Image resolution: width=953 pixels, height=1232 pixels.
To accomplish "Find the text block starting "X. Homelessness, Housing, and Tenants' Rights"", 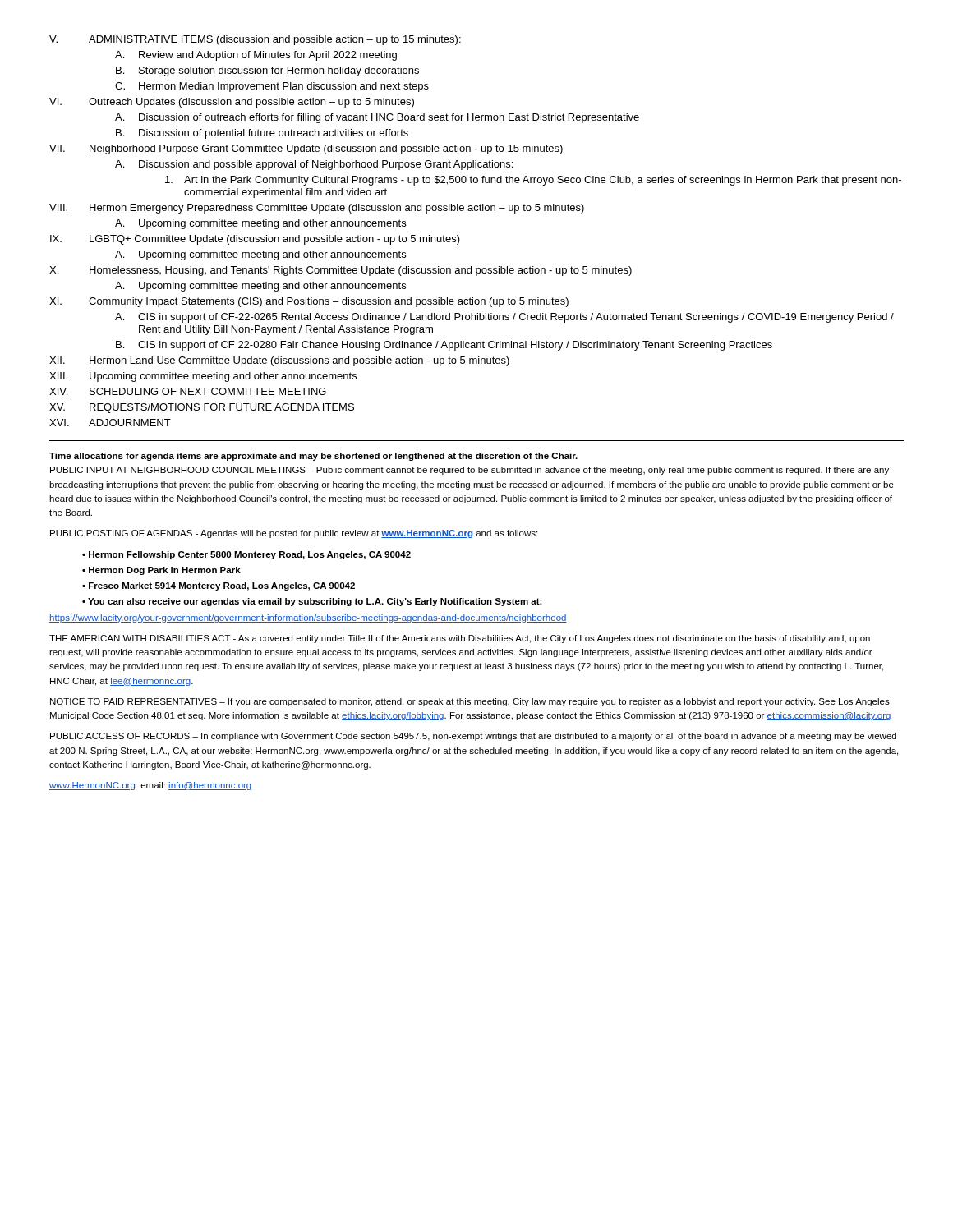I will [x=476, y=270].
